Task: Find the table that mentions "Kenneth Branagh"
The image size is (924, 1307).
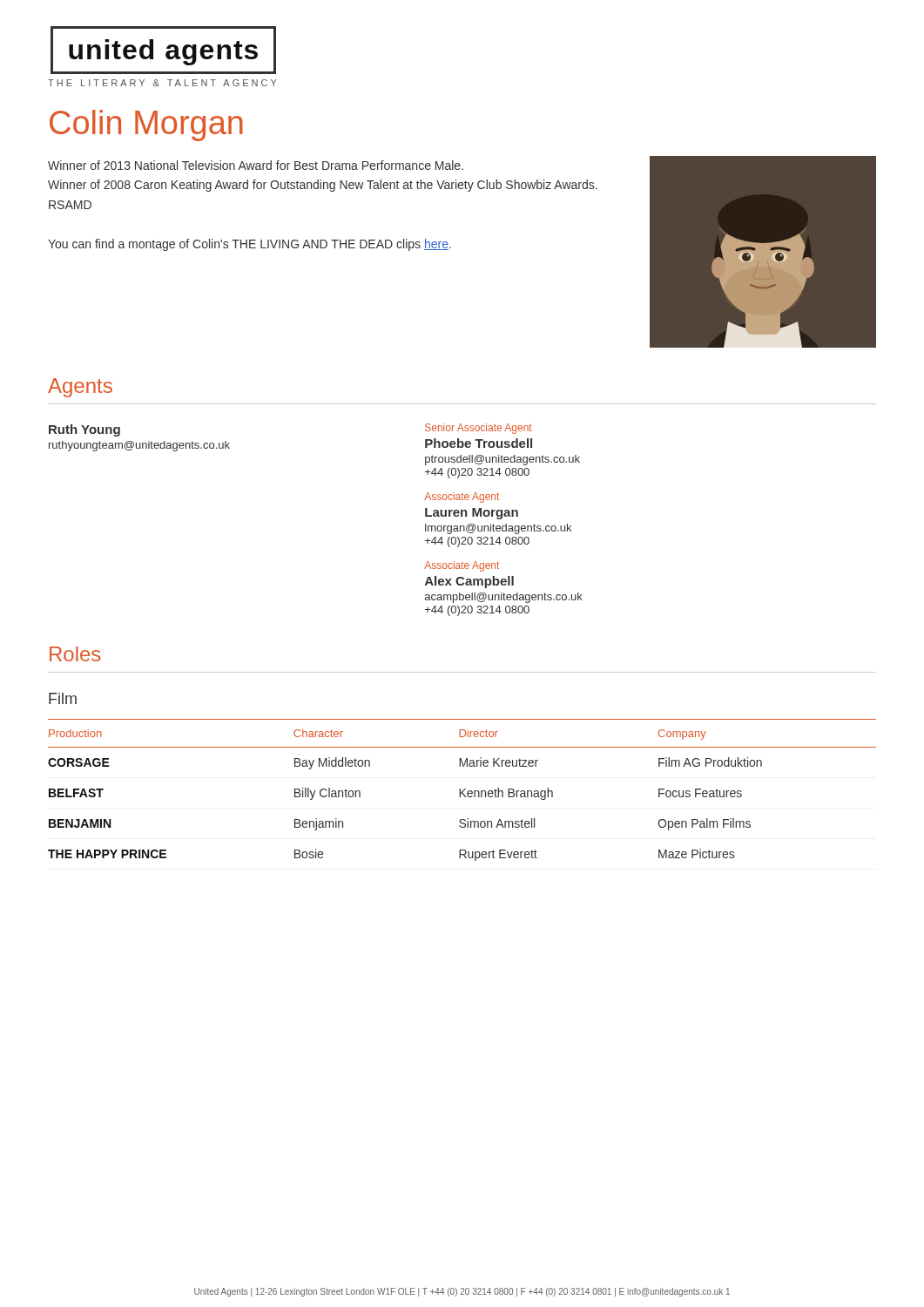Action: pyautogui.click(x=462, y=794)
